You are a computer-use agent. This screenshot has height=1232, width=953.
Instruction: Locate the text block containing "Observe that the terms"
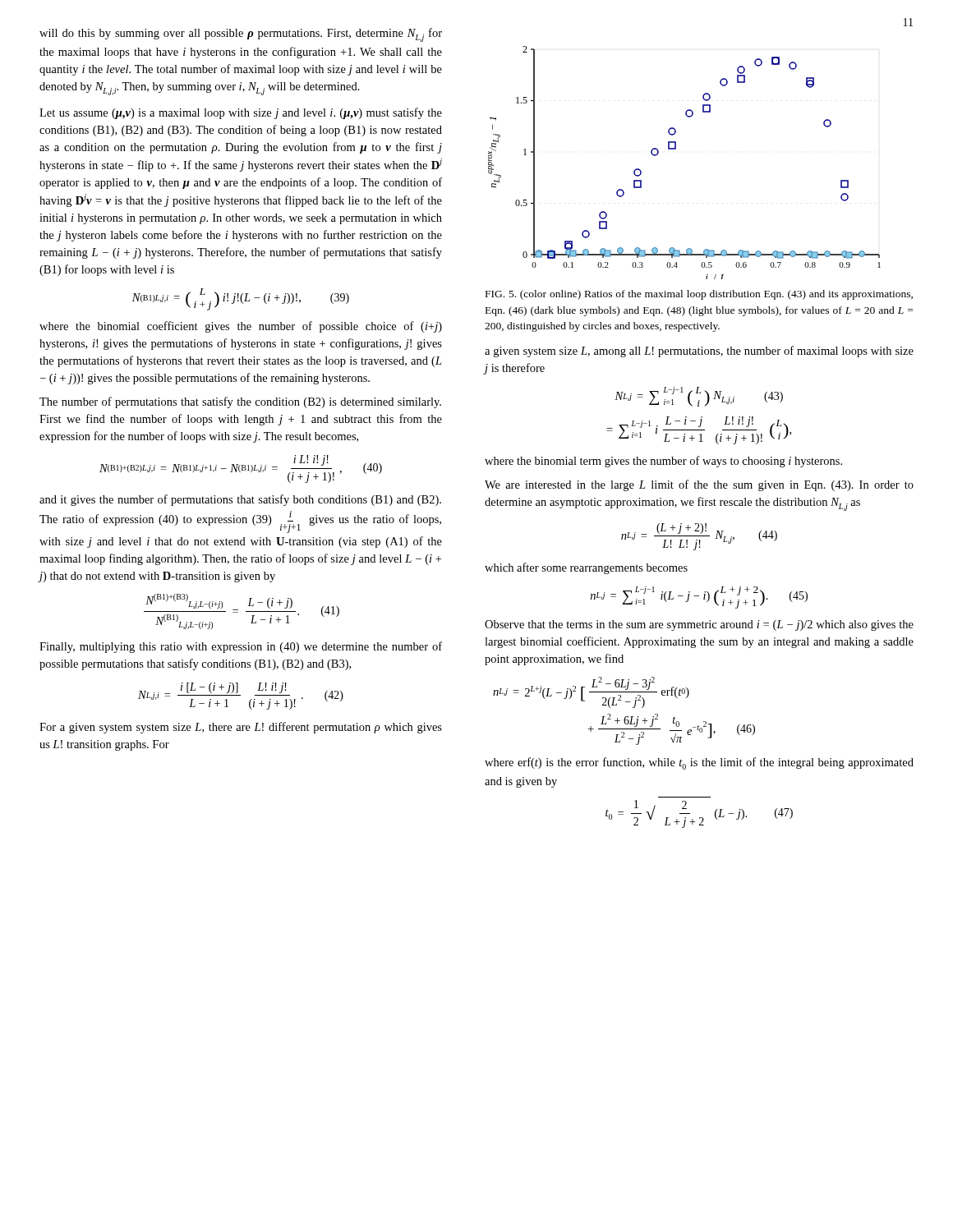point(699,642)
